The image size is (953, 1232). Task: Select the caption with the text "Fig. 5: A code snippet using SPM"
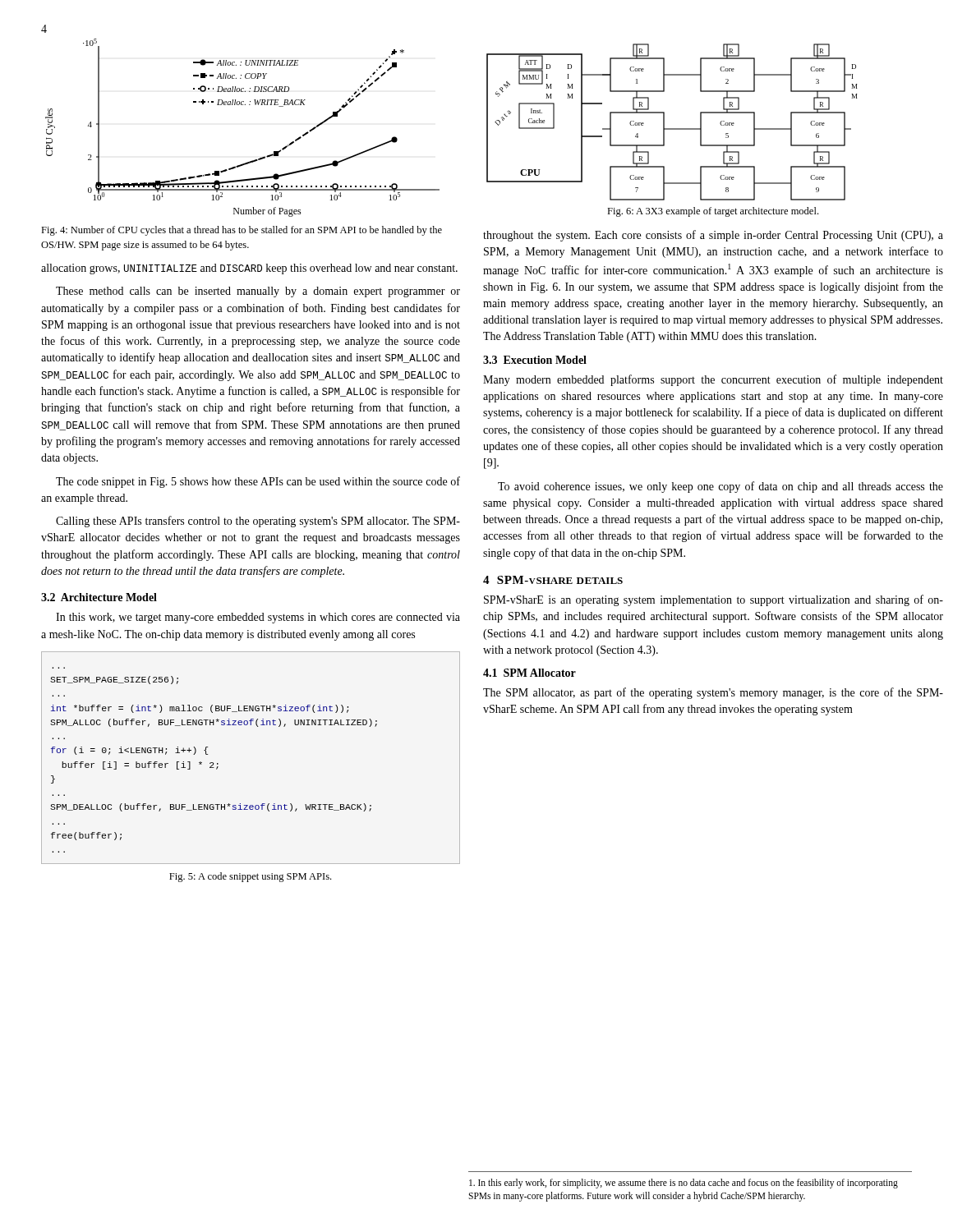coord(251,877)
